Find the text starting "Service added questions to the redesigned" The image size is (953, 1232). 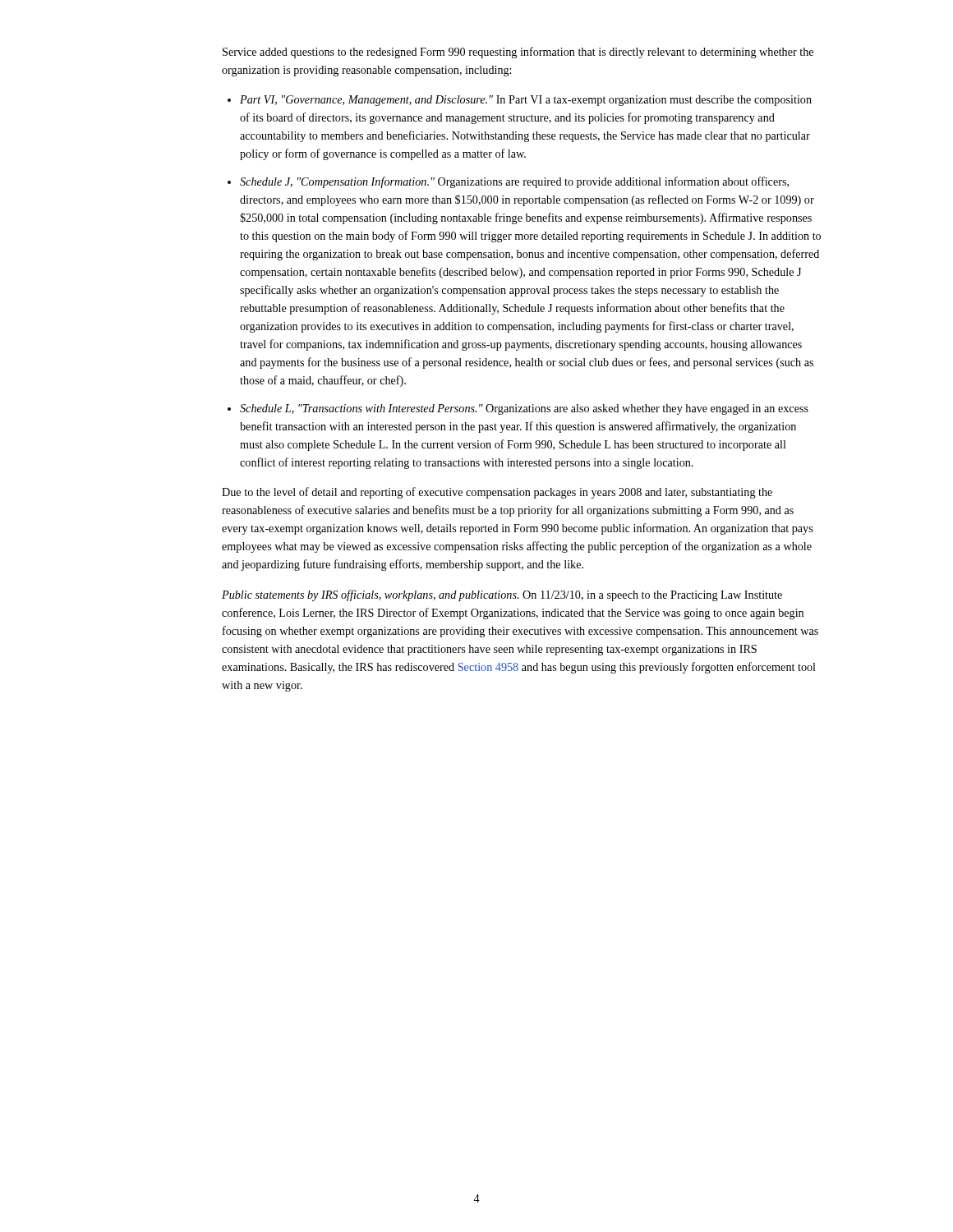(x=522, y=61)
